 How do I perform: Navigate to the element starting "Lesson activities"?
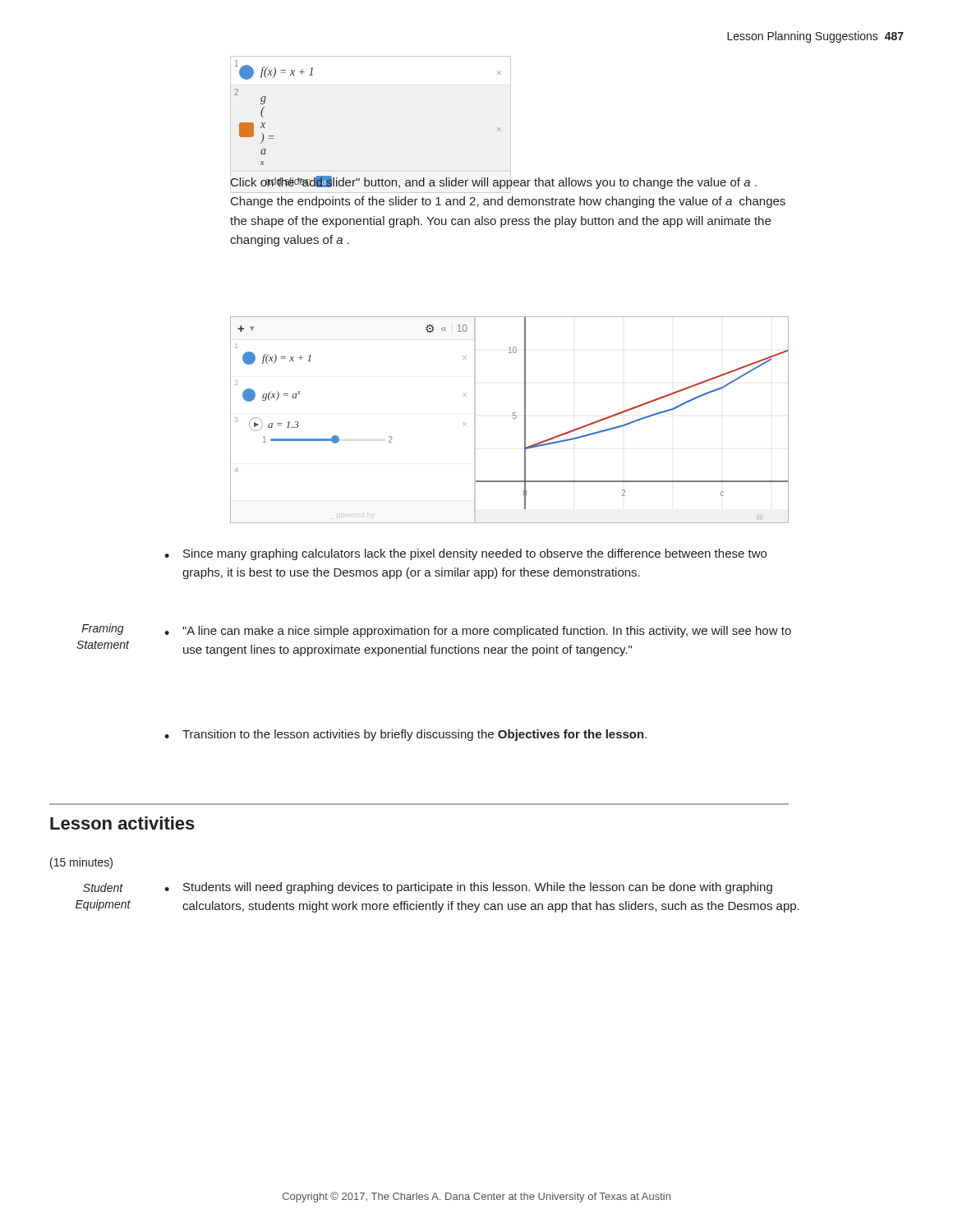coord(122,823)
